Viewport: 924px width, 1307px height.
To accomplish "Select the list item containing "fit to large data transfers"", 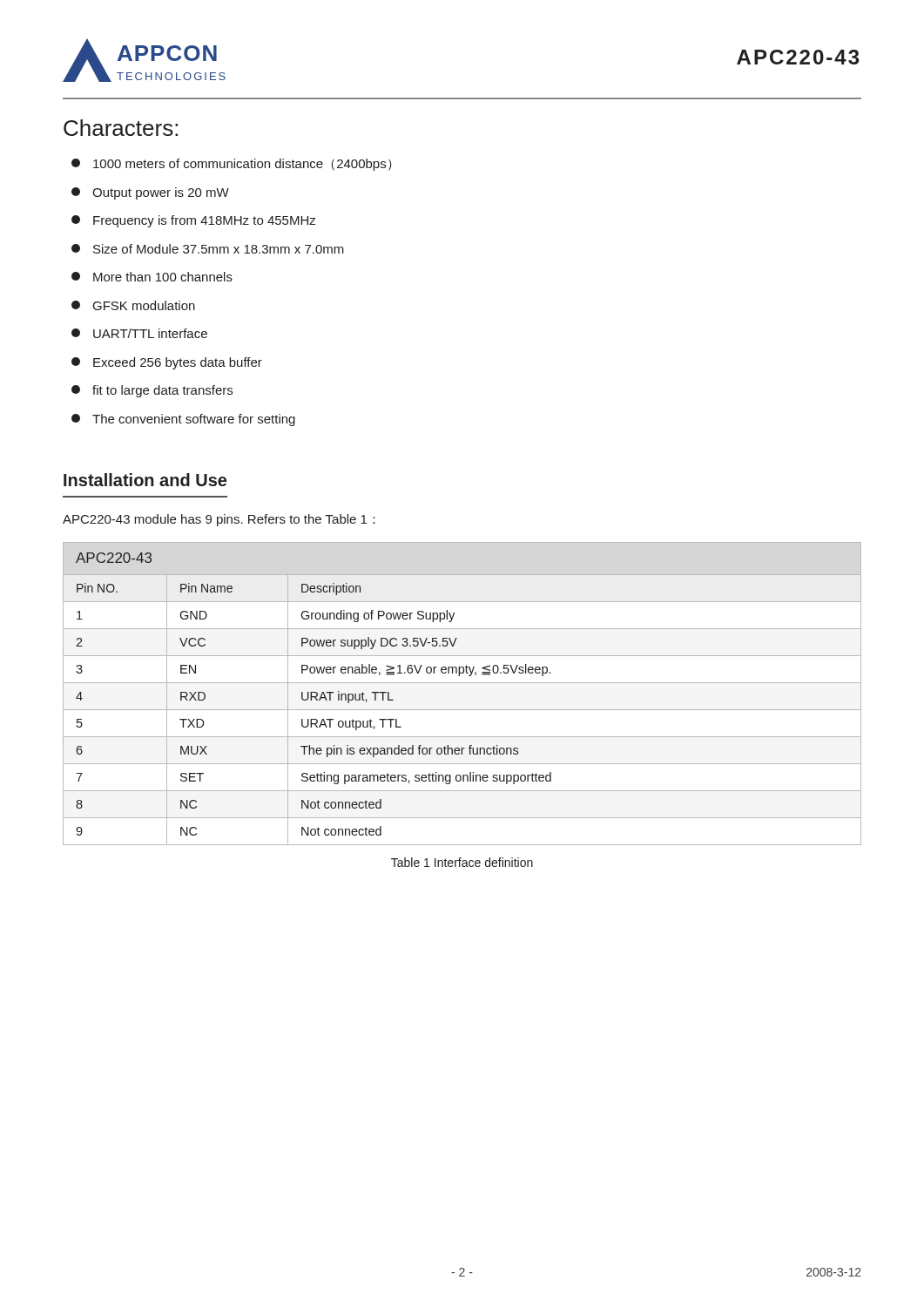I will tap(152, 391).
